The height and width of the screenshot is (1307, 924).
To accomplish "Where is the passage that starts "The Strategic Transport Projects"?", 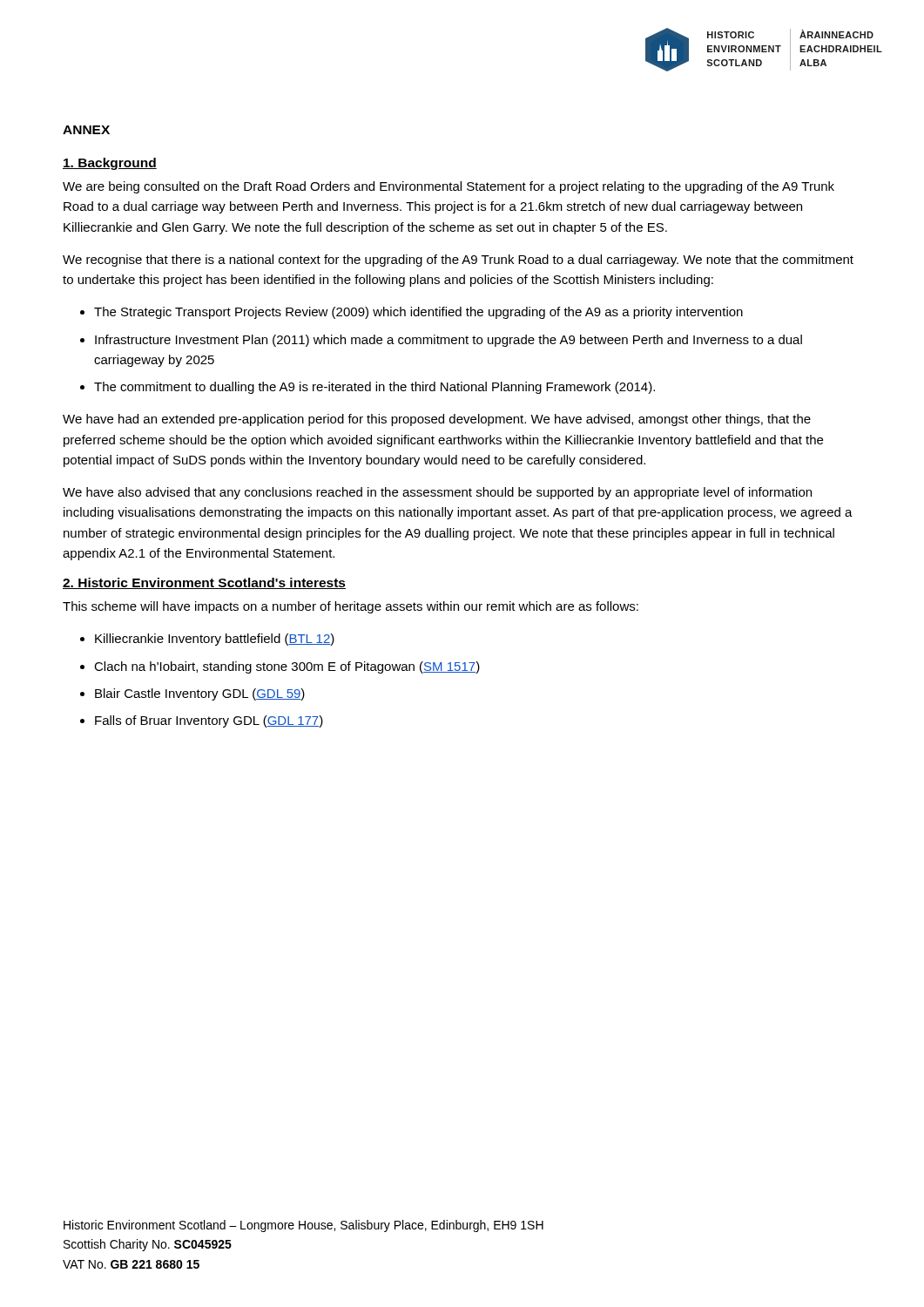I will 462,312.
